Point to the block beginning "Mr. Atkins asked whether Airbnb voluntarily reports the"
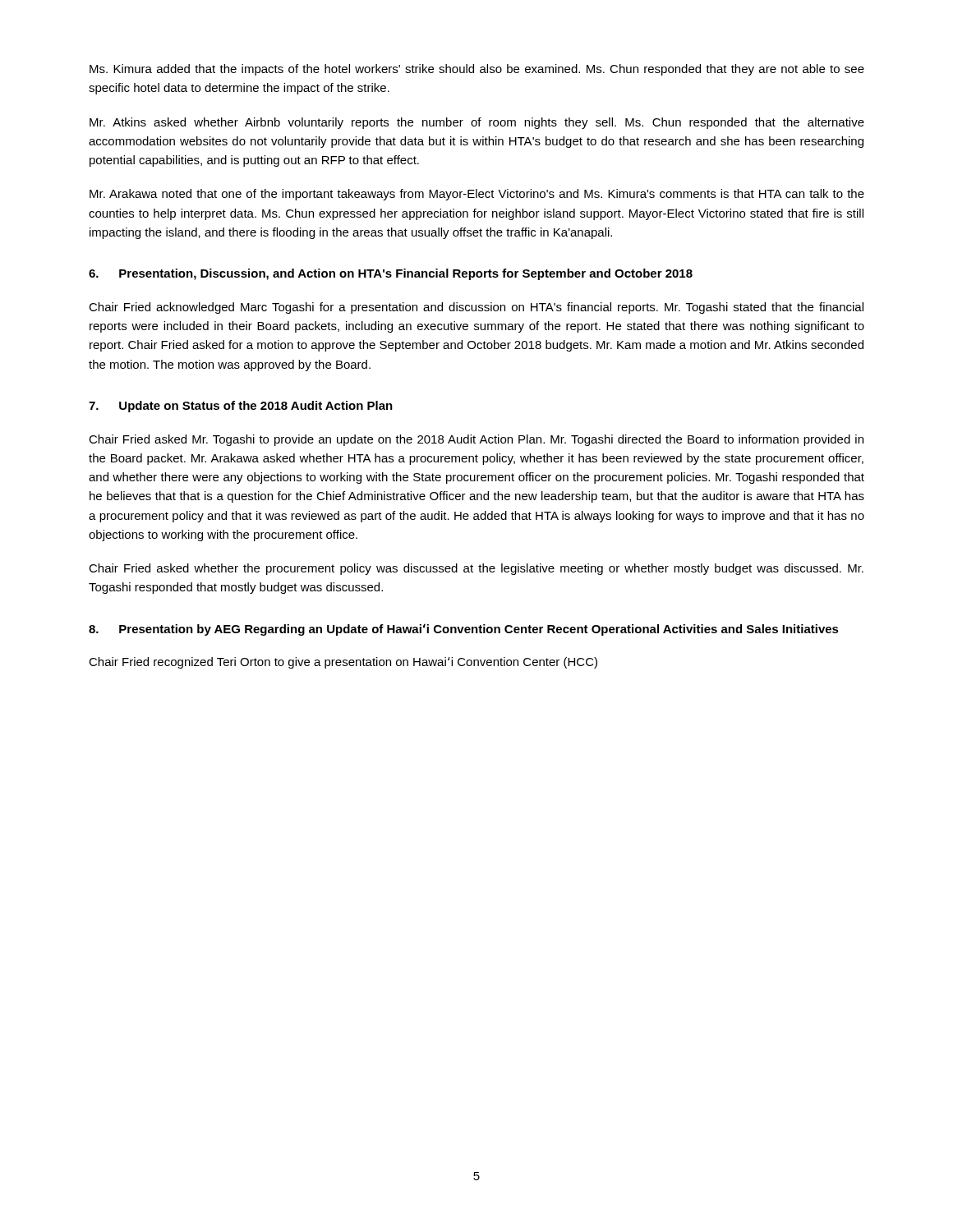The height and width of the screenshot is (1232, 953). click(476, 141)
